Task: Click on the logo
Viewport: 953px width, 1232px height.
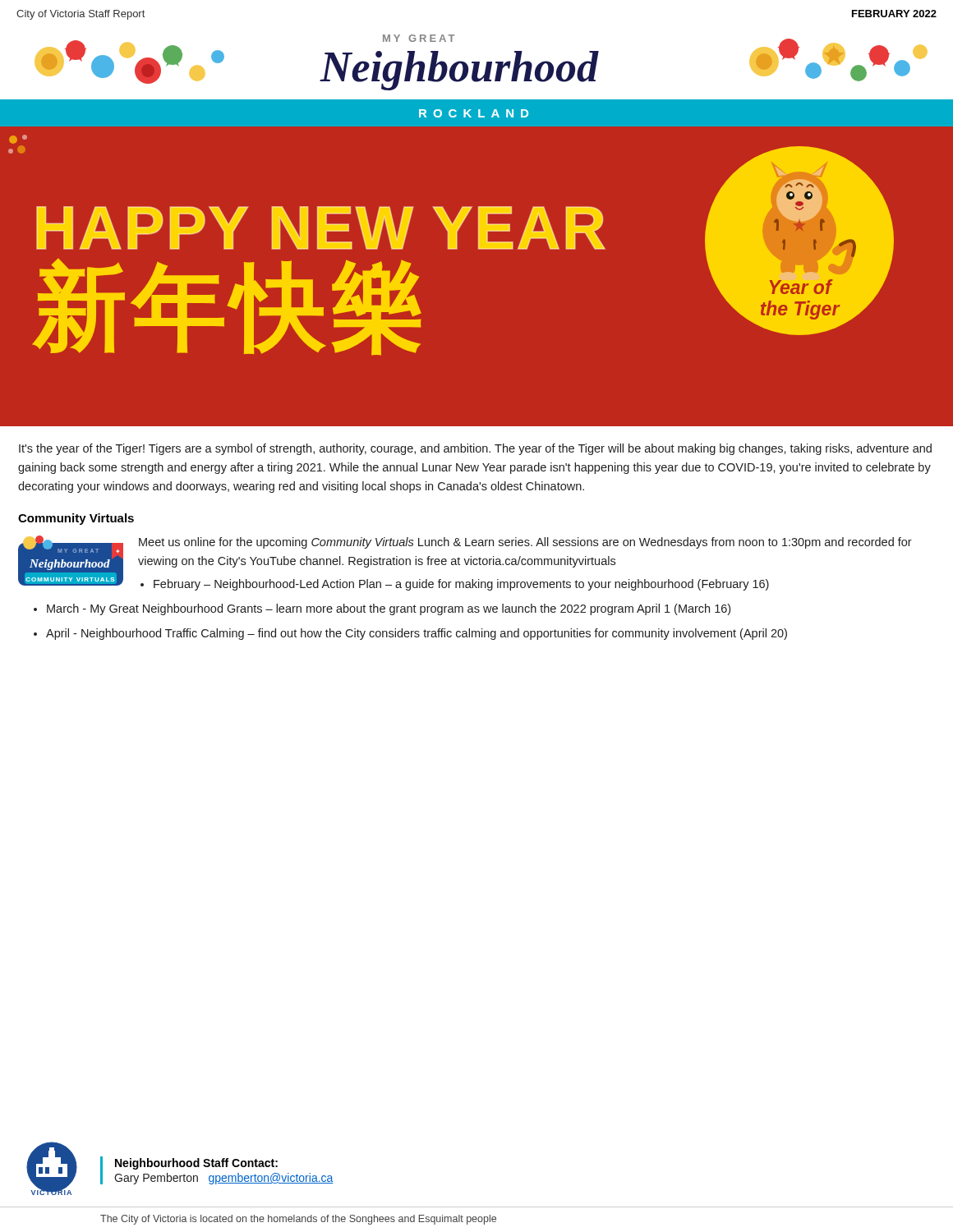Action: 476,62
